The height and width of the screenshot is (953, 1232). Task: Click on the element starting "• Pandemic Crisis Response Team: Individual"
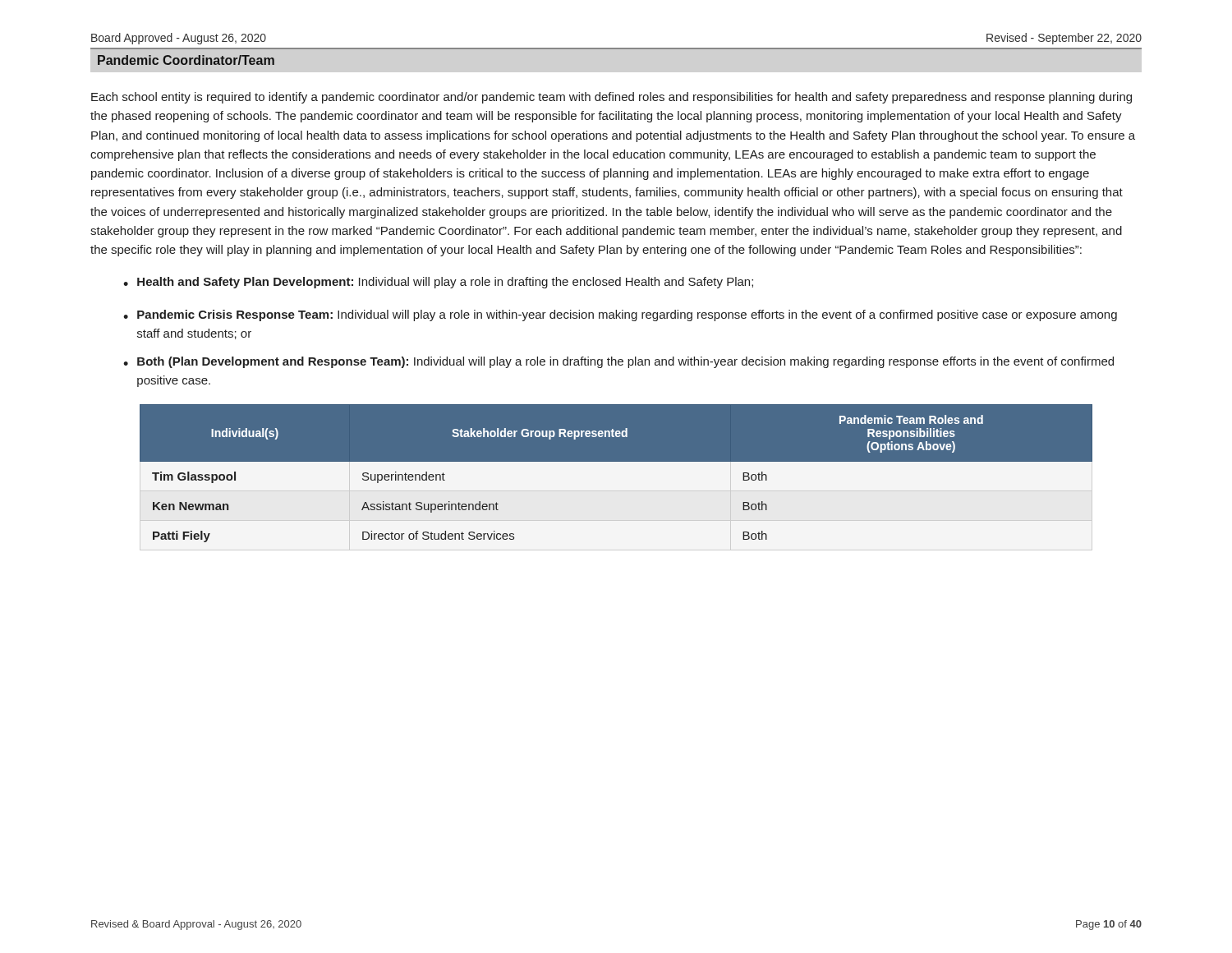pos(632,324)
